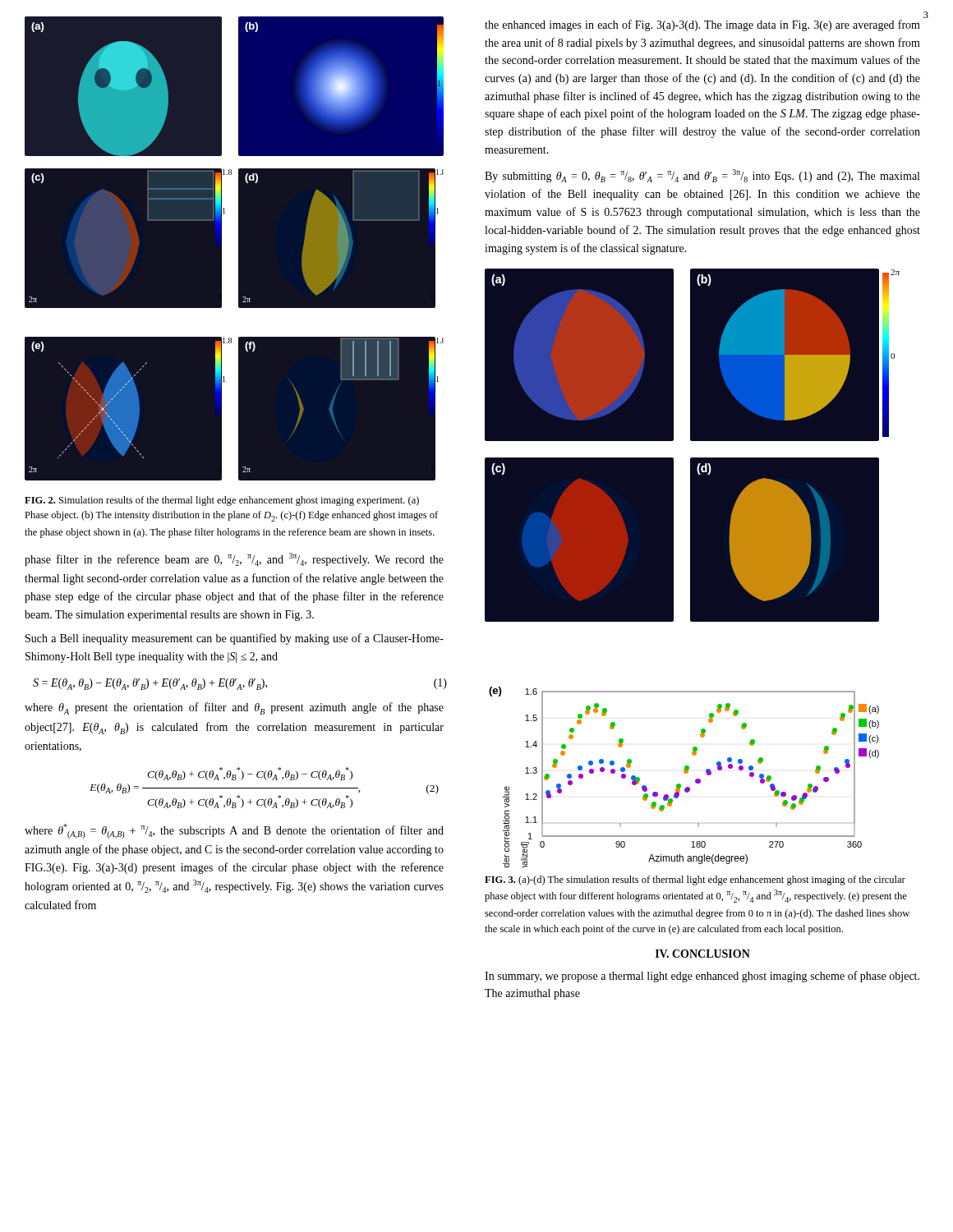Point to the formula beginning "E(θA, θB) = C(θA,θB) +"
This screenshot has height=1232, width=953.
(x=234, y=788)
